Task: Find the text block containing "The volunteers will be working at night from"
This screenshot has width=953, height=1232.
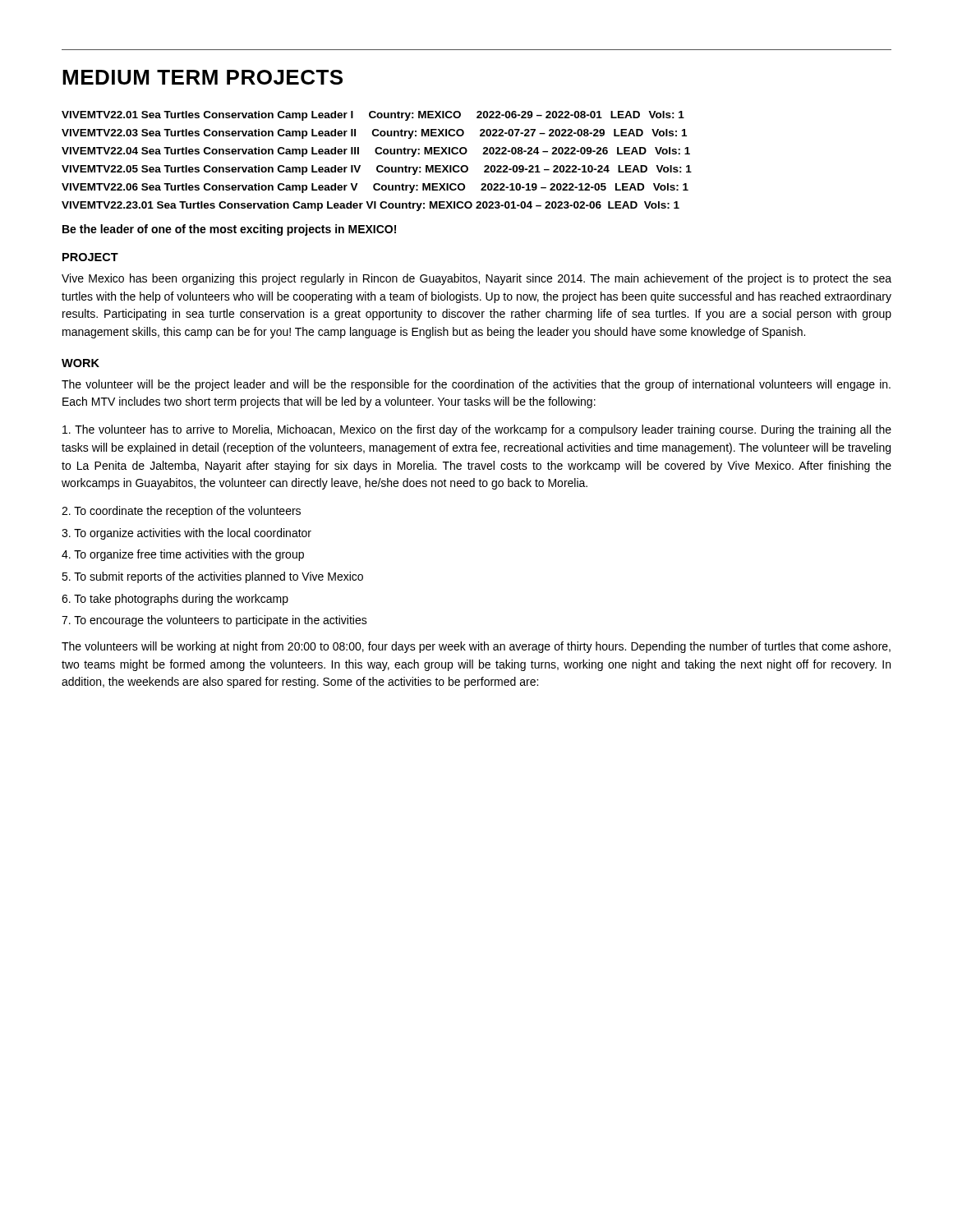Action: click(476, 664)
